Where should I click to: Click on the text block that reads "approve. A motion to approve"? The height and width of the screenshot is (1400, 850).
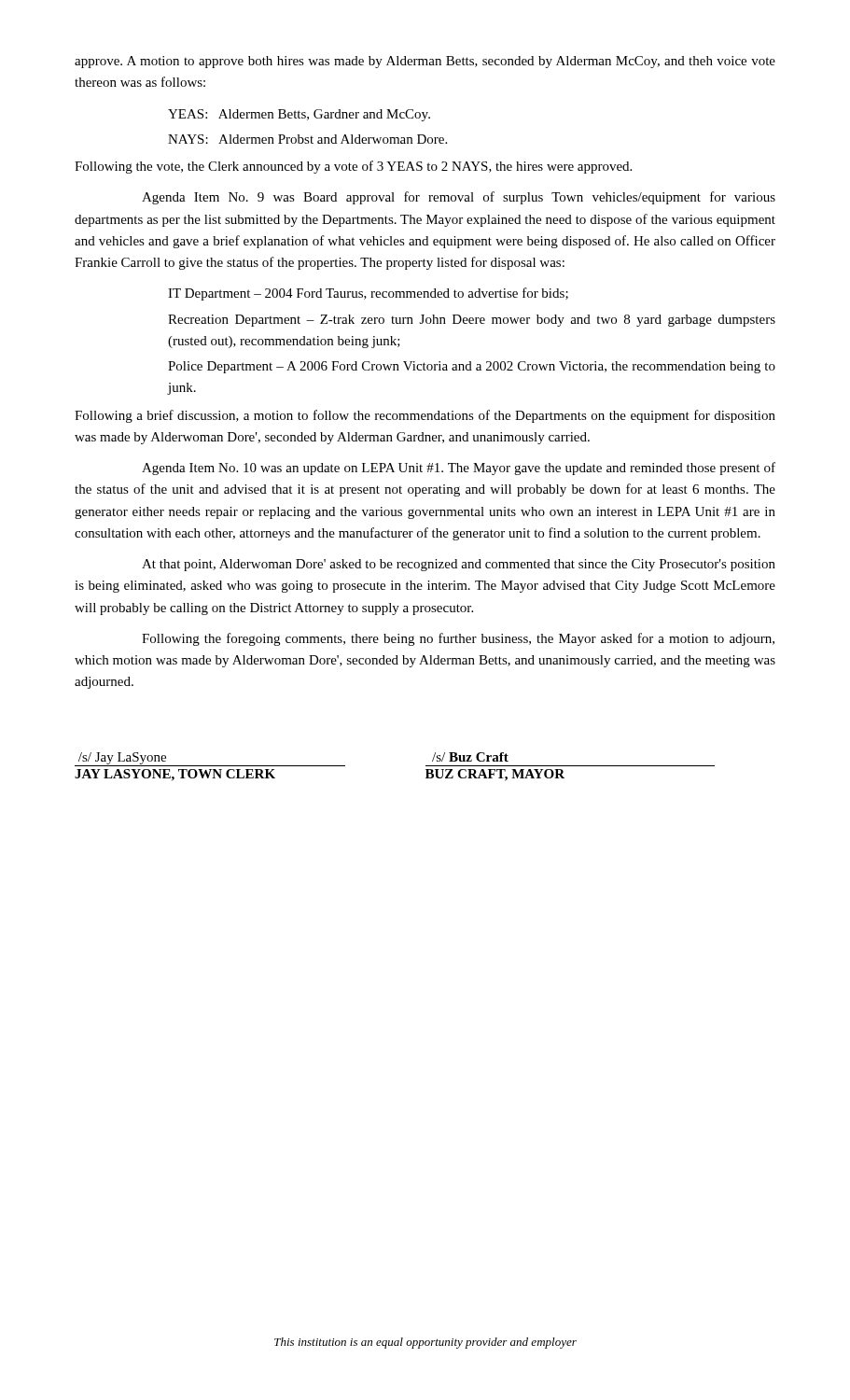click(x=425, y=72)
